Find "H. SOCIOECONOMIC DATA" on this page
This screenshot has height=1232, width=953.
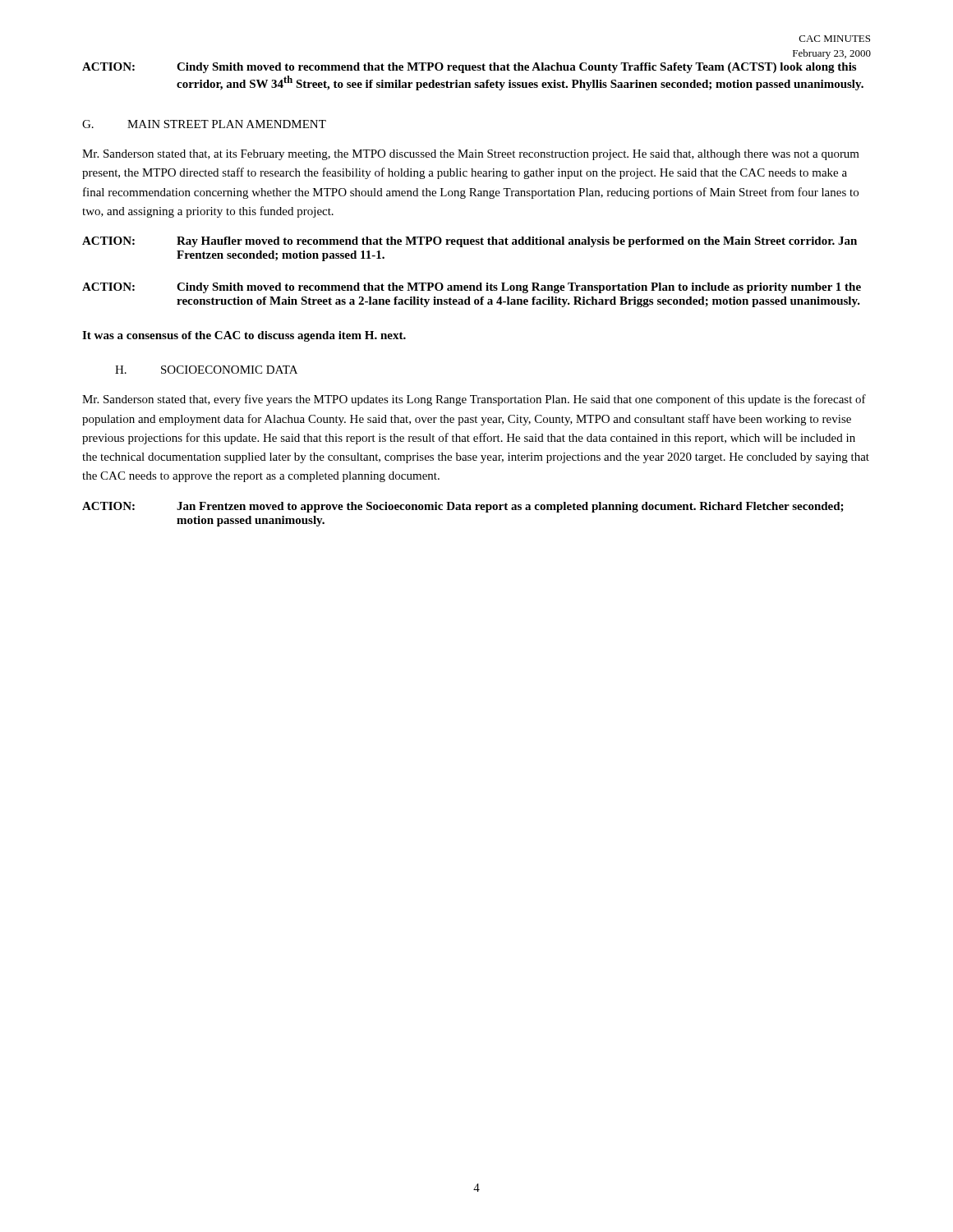click(x=190, y=370)
